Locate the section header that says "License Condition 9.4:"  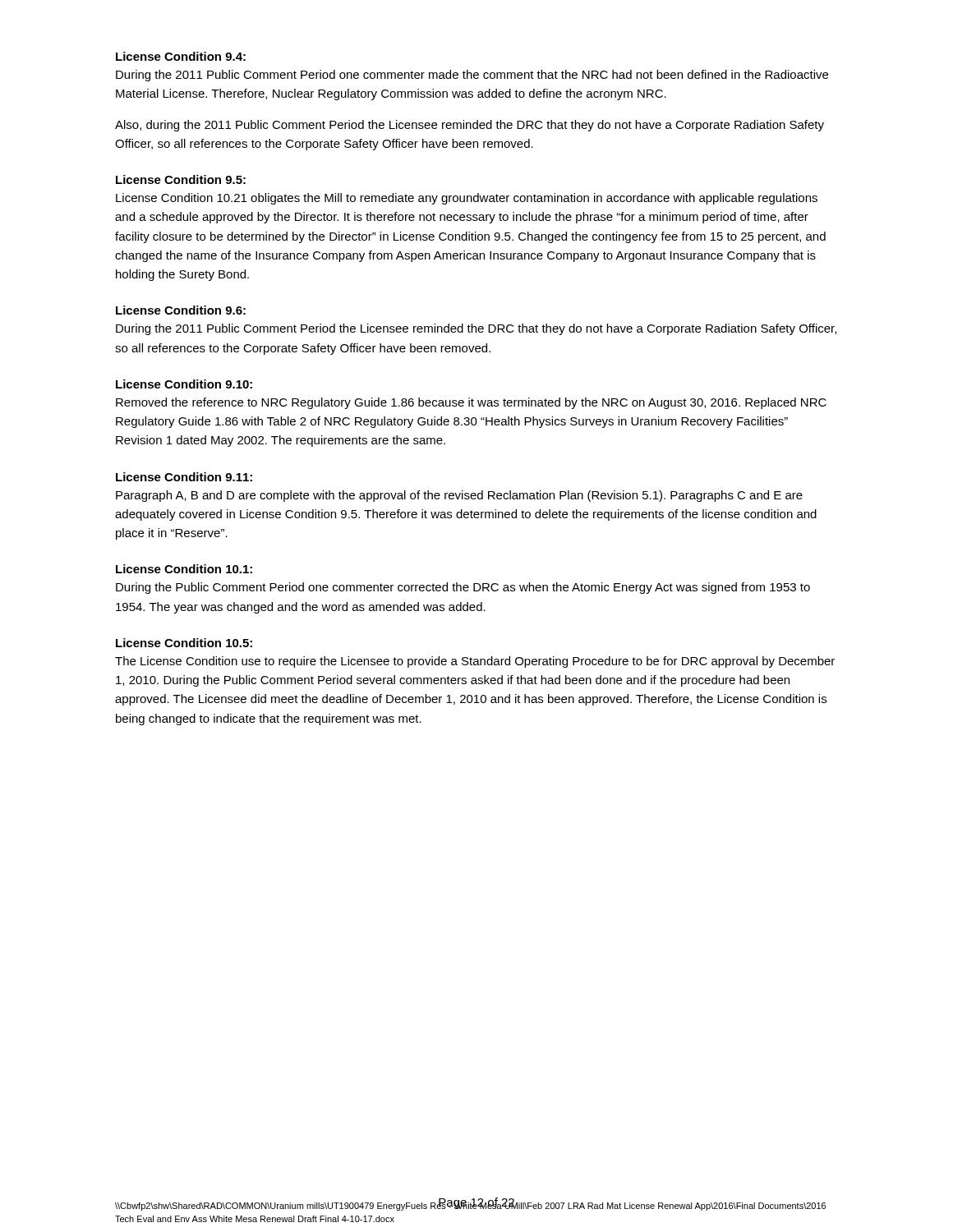click(181, 56)
